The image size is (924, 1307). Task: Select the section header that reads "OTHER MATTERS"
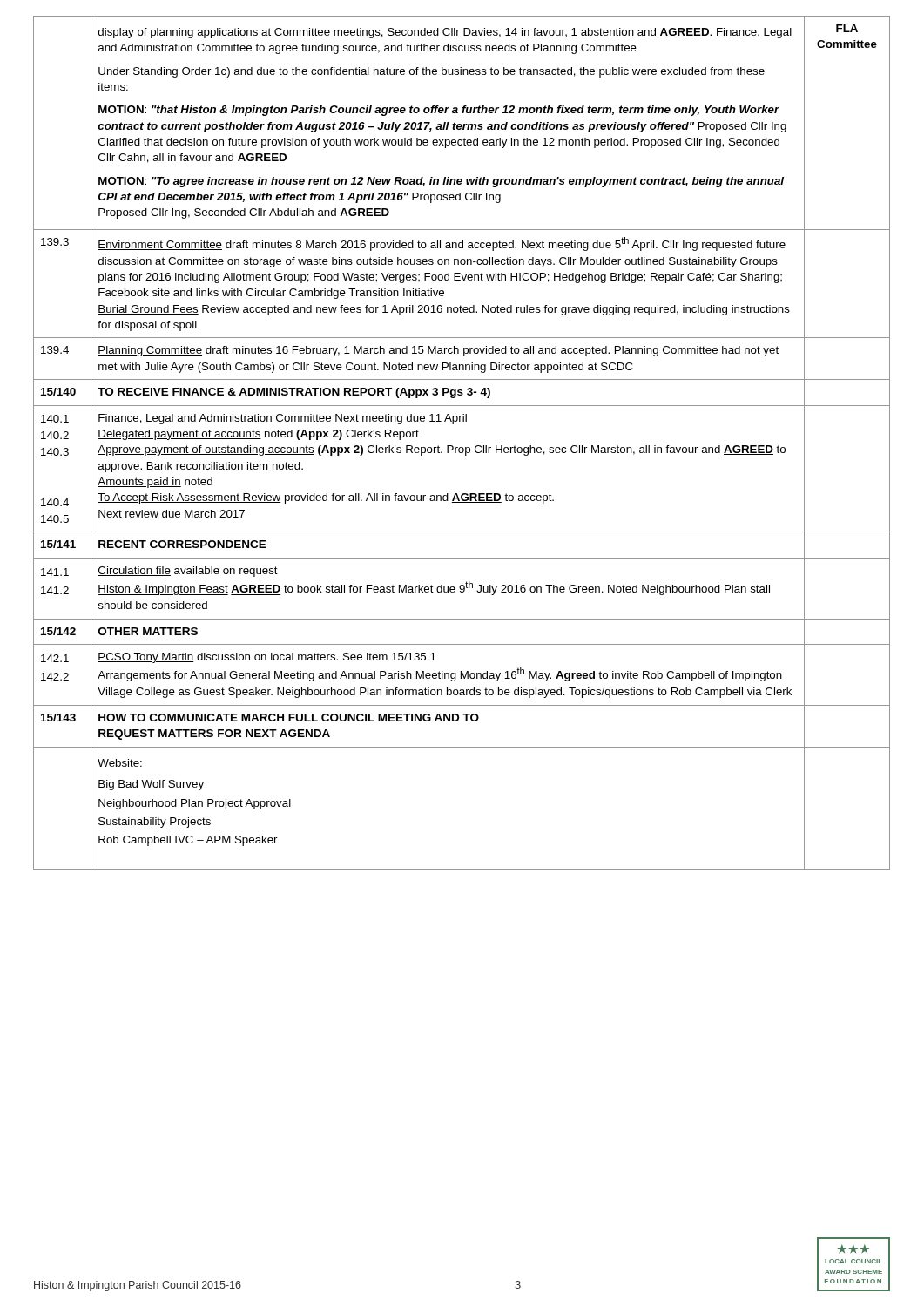[x=148, y=631]
